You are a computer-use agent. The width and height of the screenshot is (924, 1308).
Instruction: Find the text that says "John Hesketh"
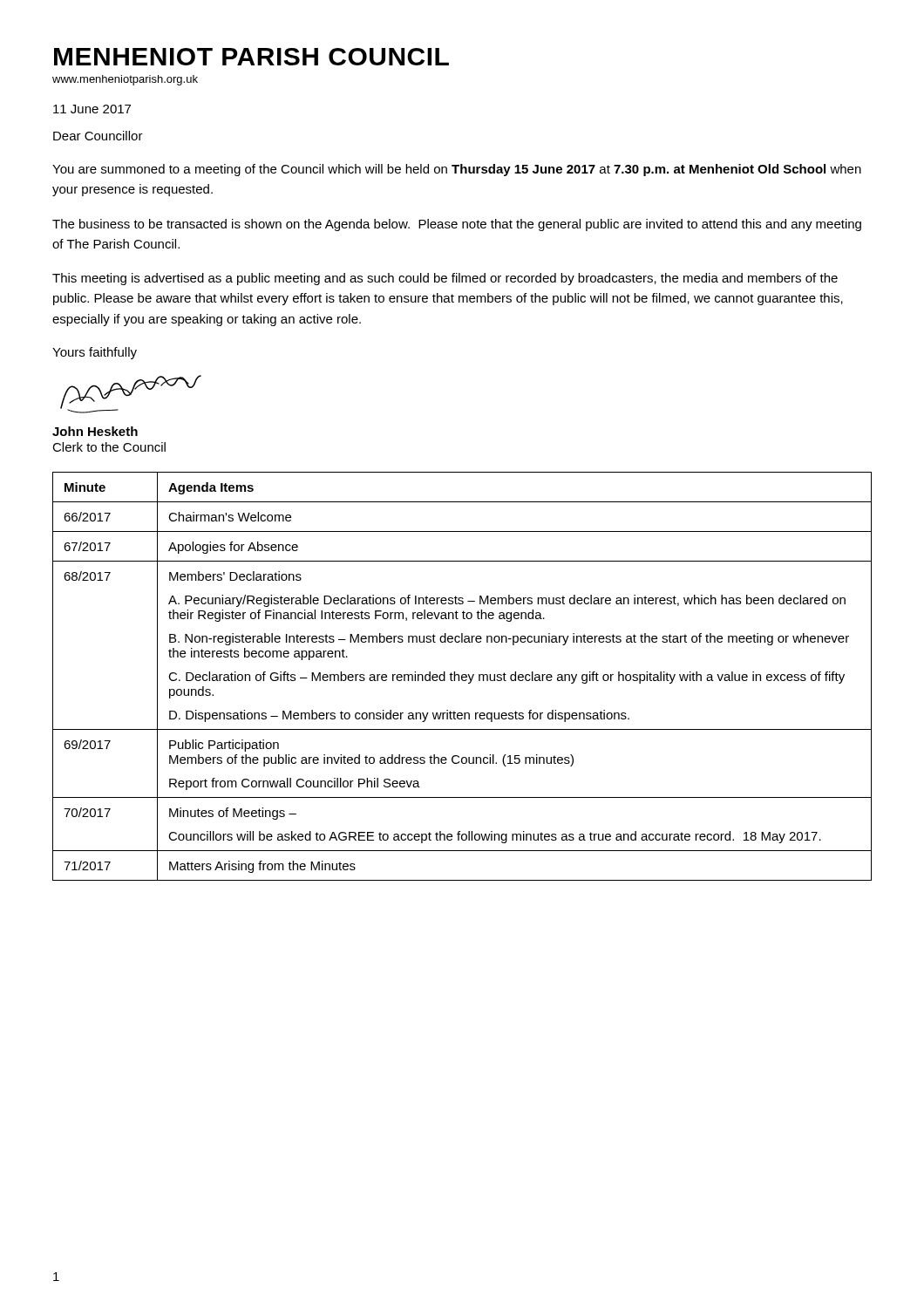pos(95,431)
